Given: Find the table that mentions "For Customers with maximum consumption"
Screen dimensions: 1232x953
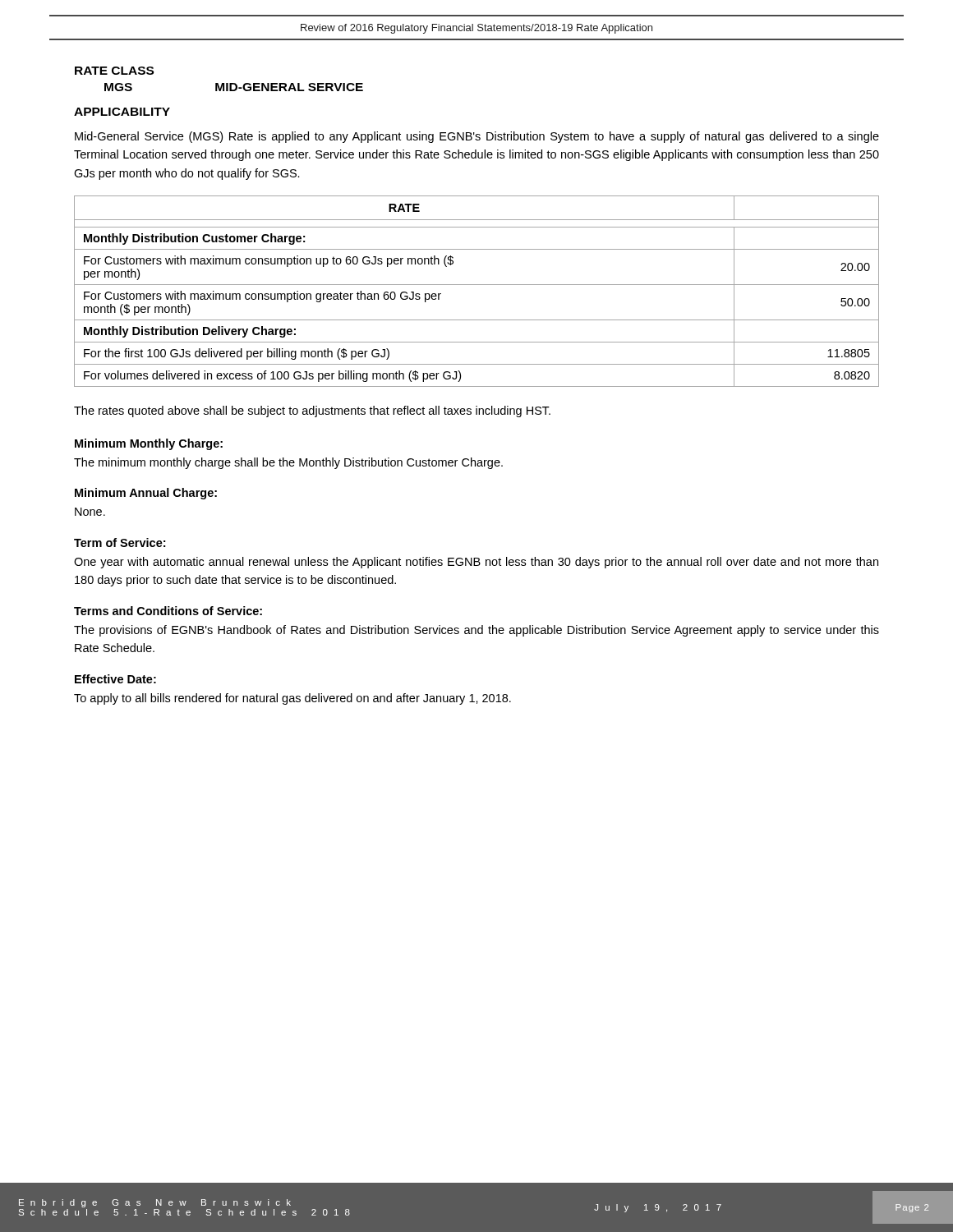Looking at the screenshot, I should 476,291.
